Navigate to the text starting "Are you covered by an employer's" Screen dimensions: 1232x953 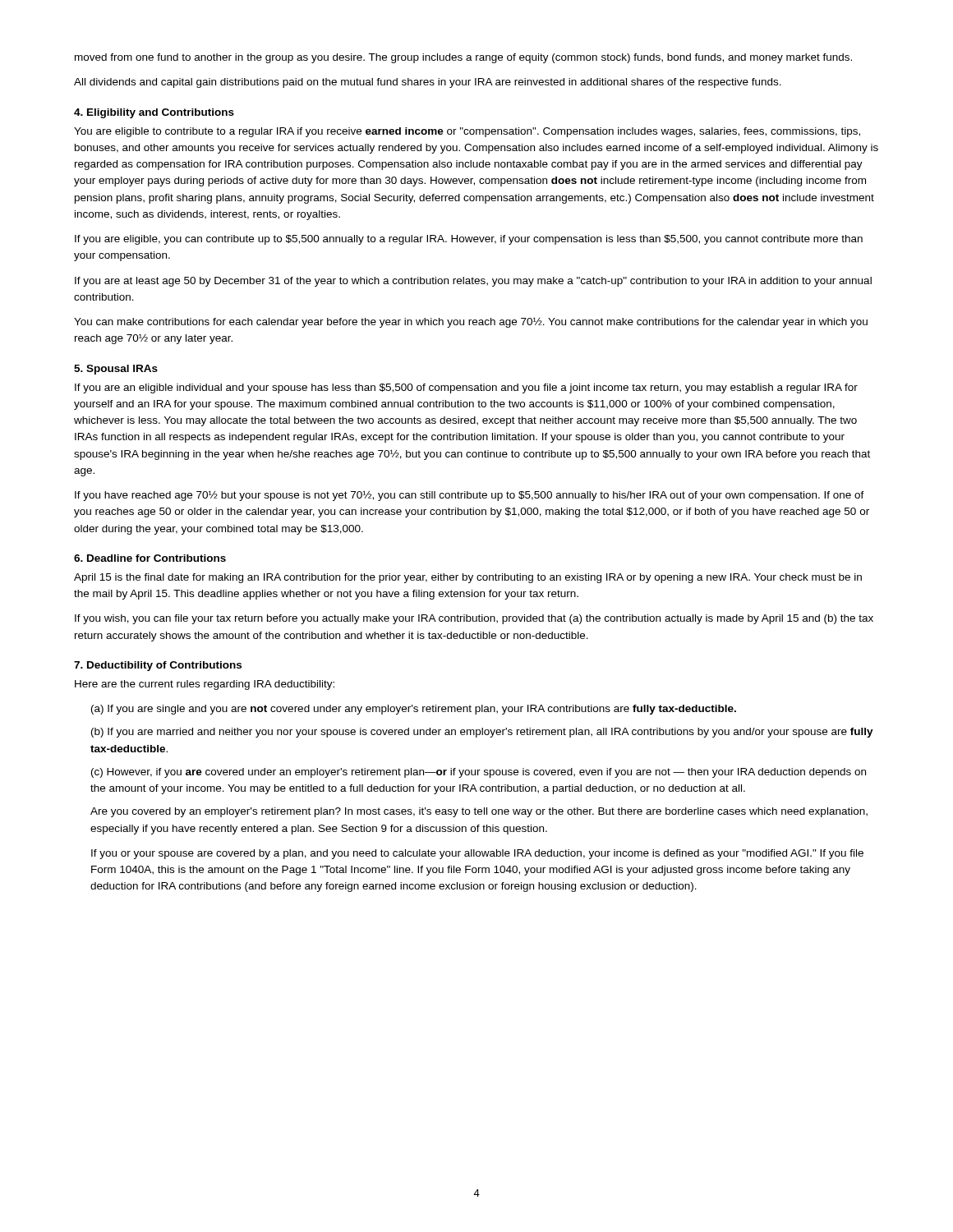(x=479, y=820)
